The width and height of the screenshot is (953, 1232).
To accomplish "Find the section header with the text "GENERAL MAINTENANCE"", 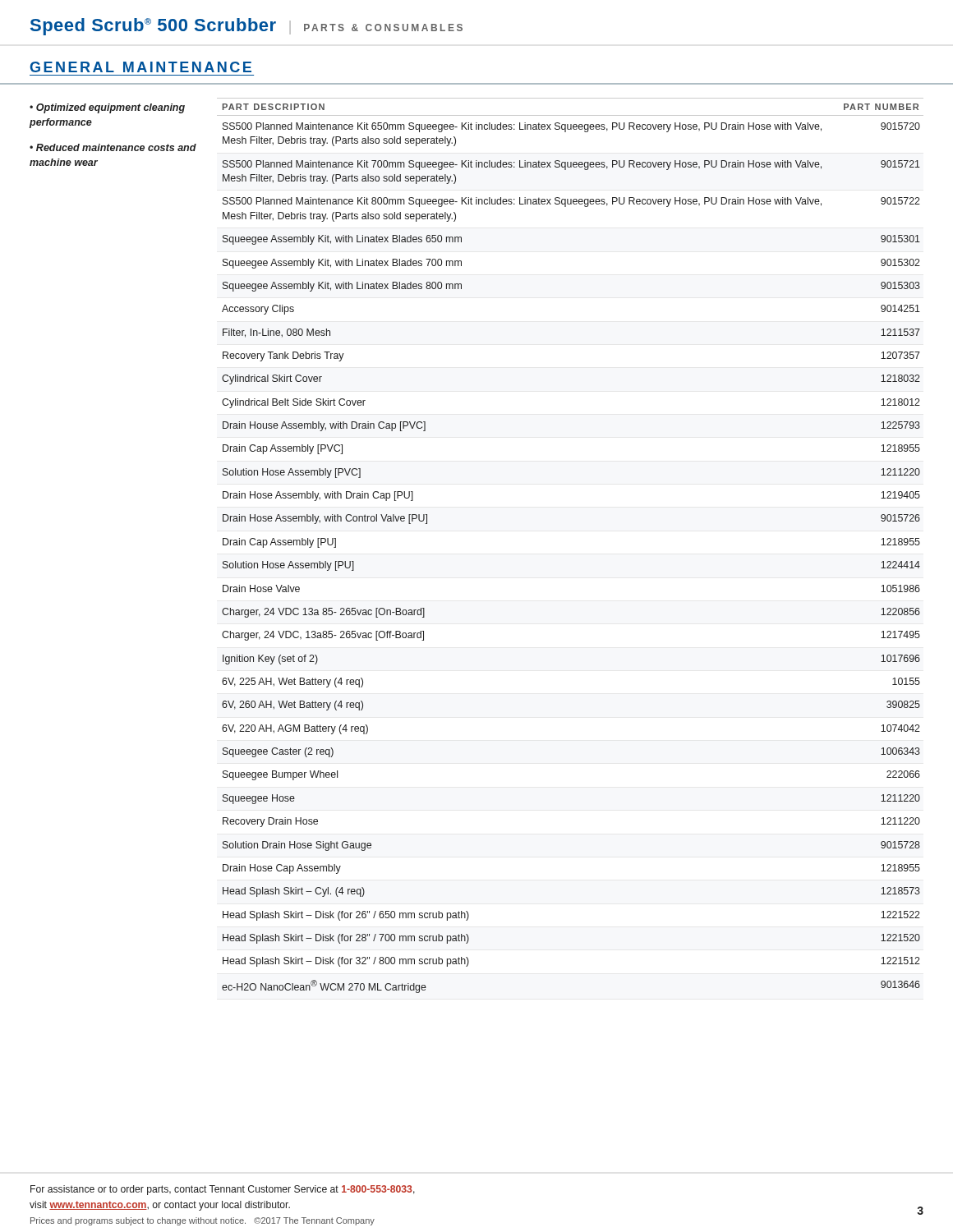I will pyautogui.click(x=142, y=67).
